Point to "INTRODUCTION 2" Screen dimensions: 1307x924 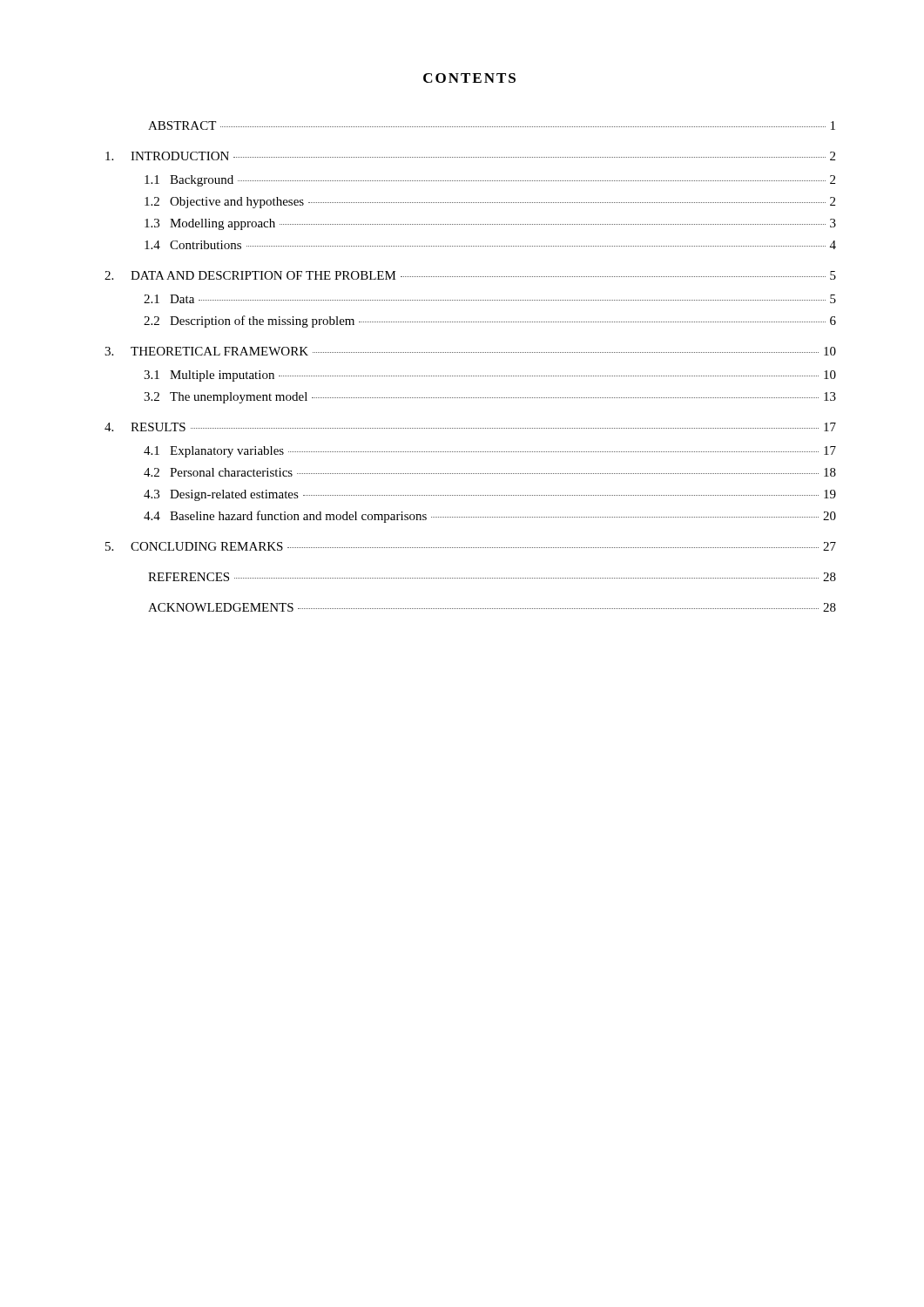pos(470,156)
